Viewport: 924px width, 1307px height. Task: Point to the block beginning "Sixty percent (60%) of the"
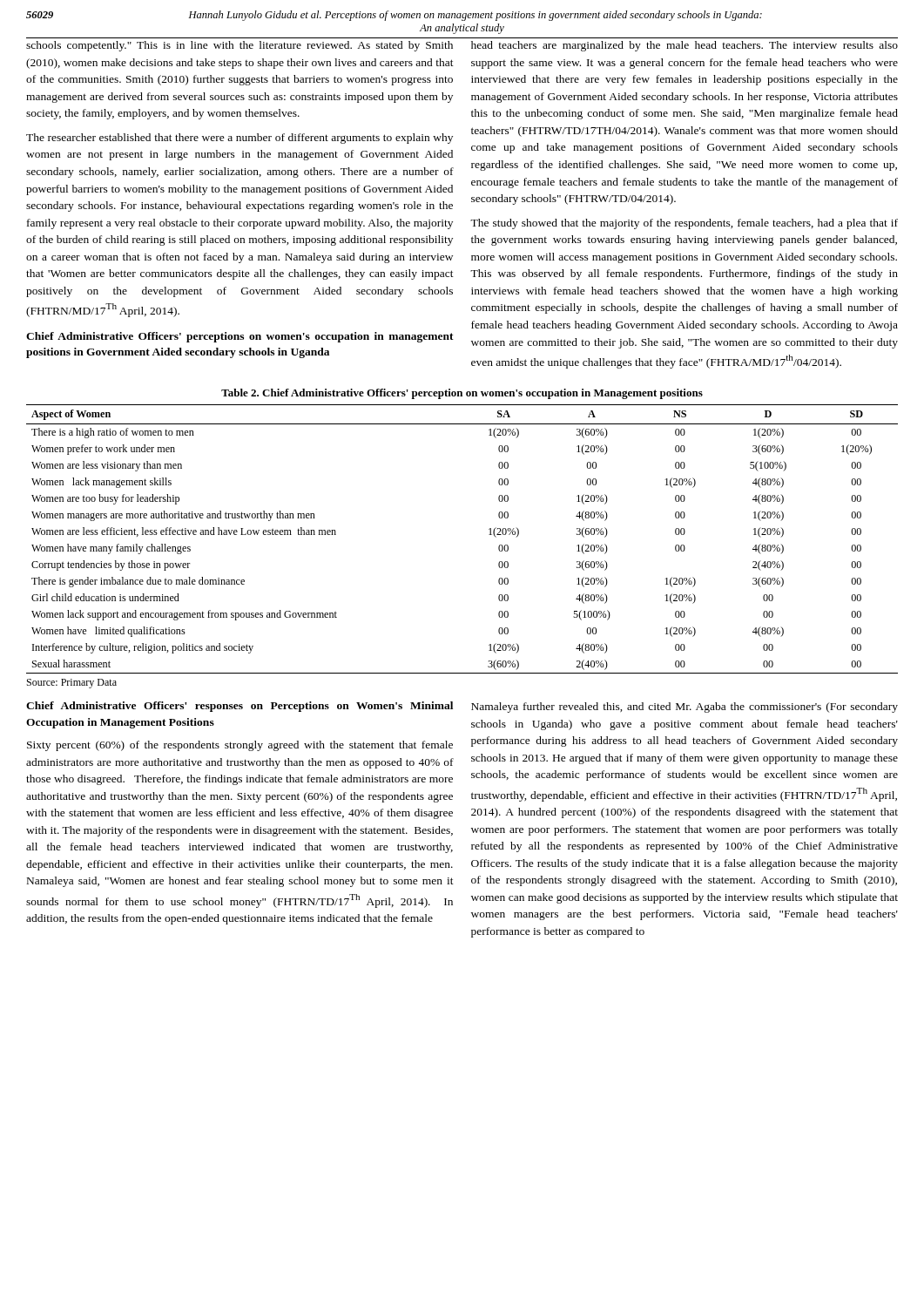coord(240,832)
